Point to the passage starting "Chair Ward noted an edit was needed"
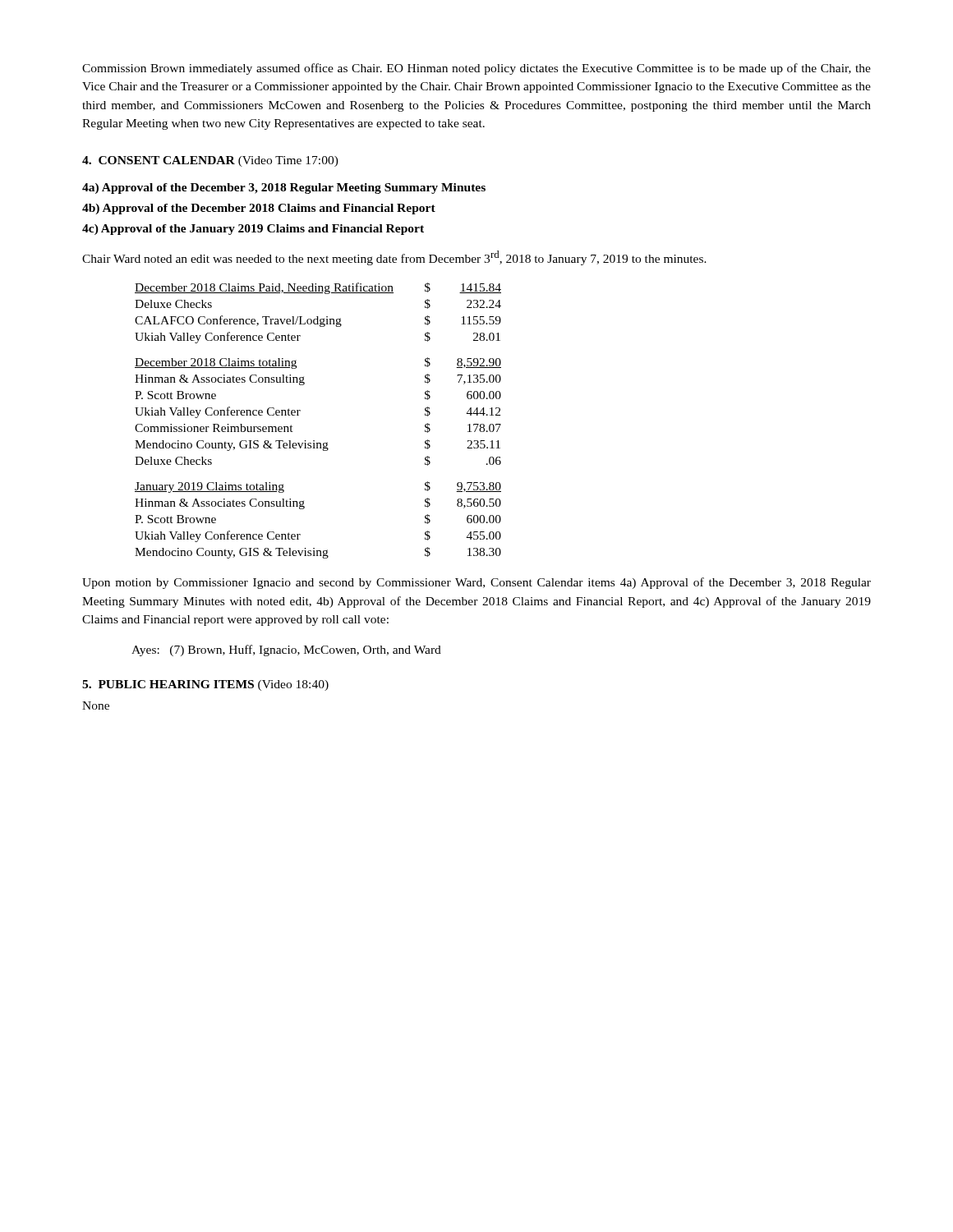 point(394,257)
